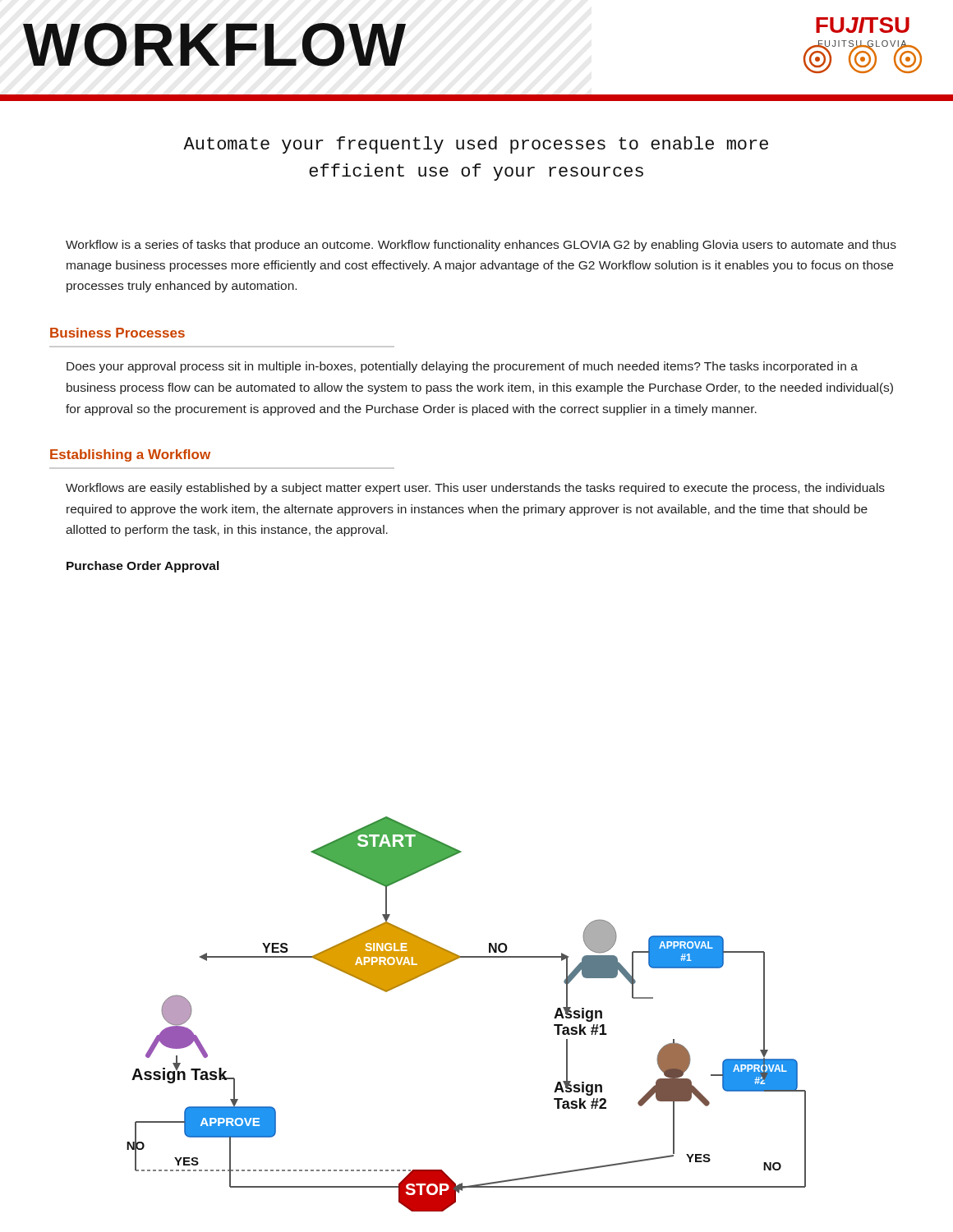
Task: Find the caption with the text "Purchase Order Approval"
Action: click(x=143, y=565)
